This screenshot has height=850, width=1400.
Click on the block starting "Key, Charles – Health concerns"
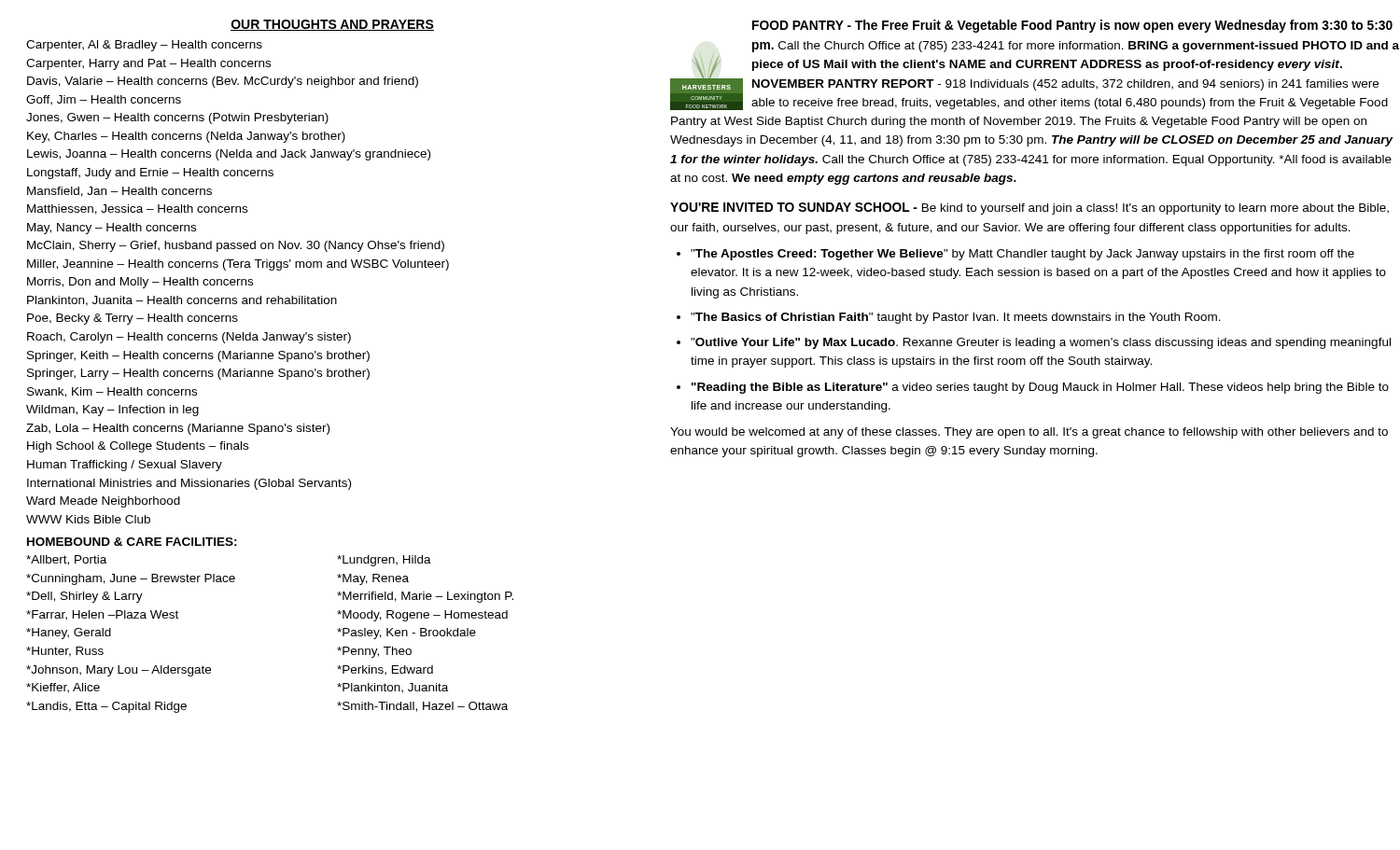186,136
